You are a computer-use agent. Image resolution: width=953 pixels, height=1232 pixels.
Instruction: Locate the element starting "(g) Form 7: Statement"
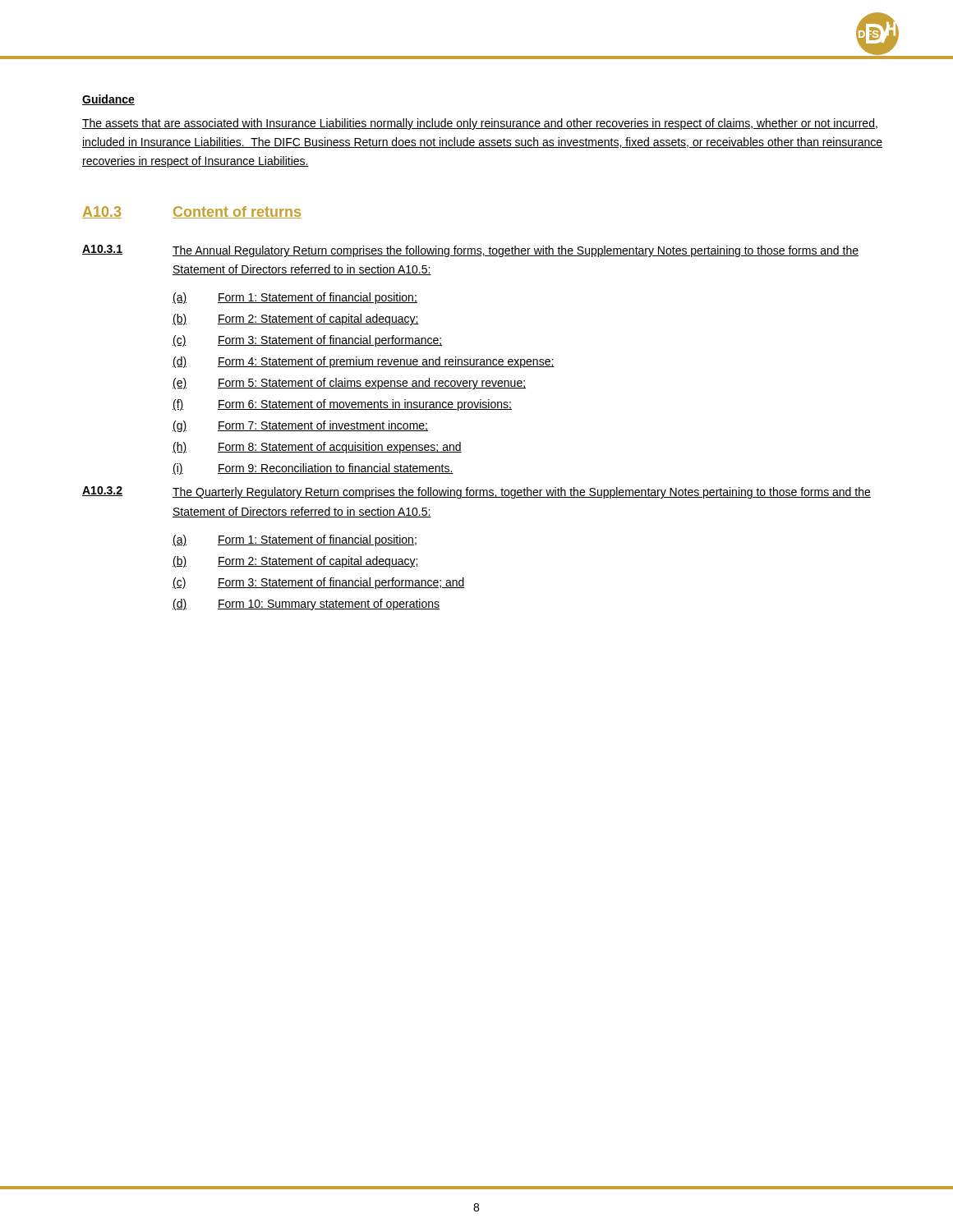coord(300,426)
